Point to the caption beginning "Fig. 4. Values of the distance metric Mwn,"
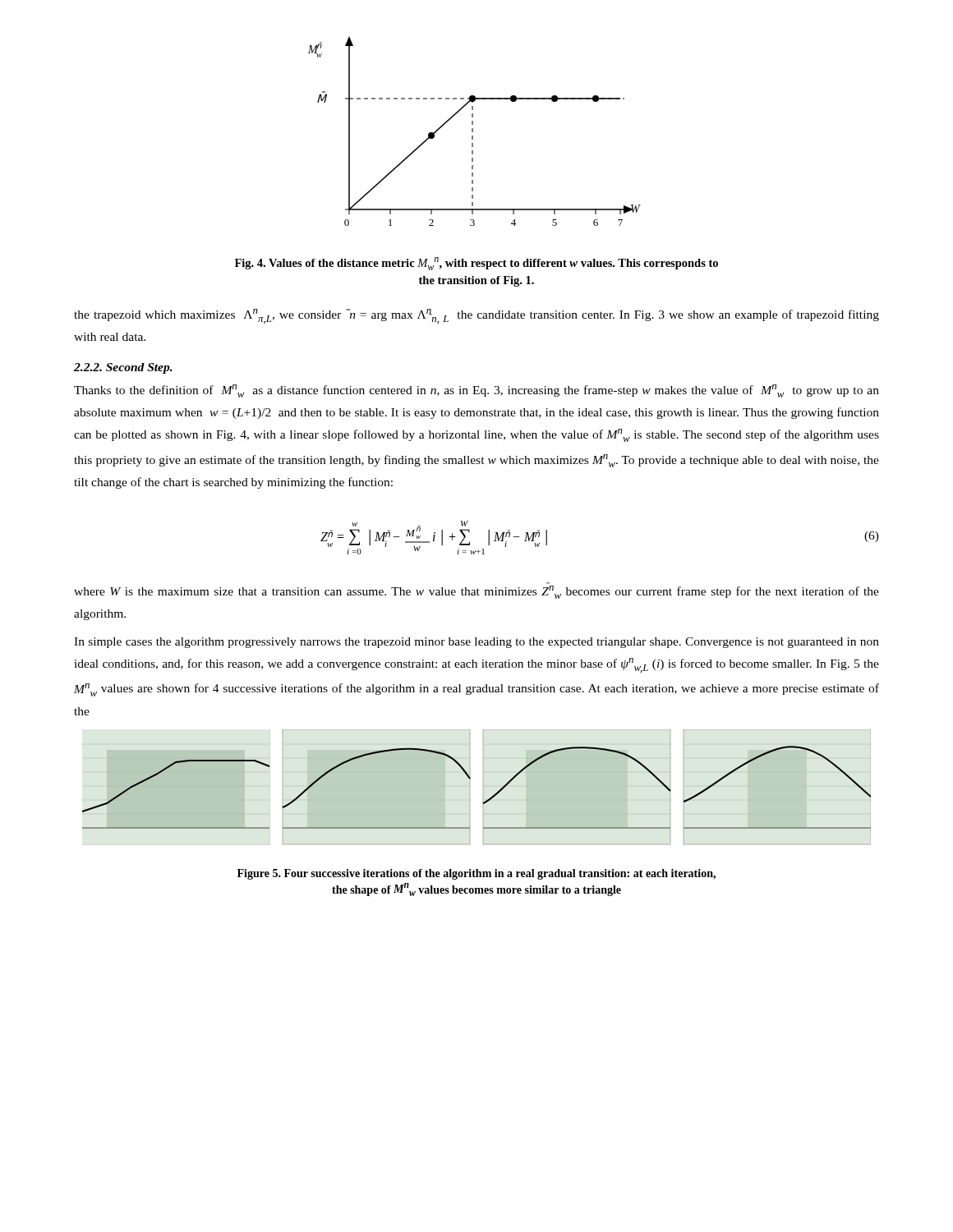 click(476, 270)
